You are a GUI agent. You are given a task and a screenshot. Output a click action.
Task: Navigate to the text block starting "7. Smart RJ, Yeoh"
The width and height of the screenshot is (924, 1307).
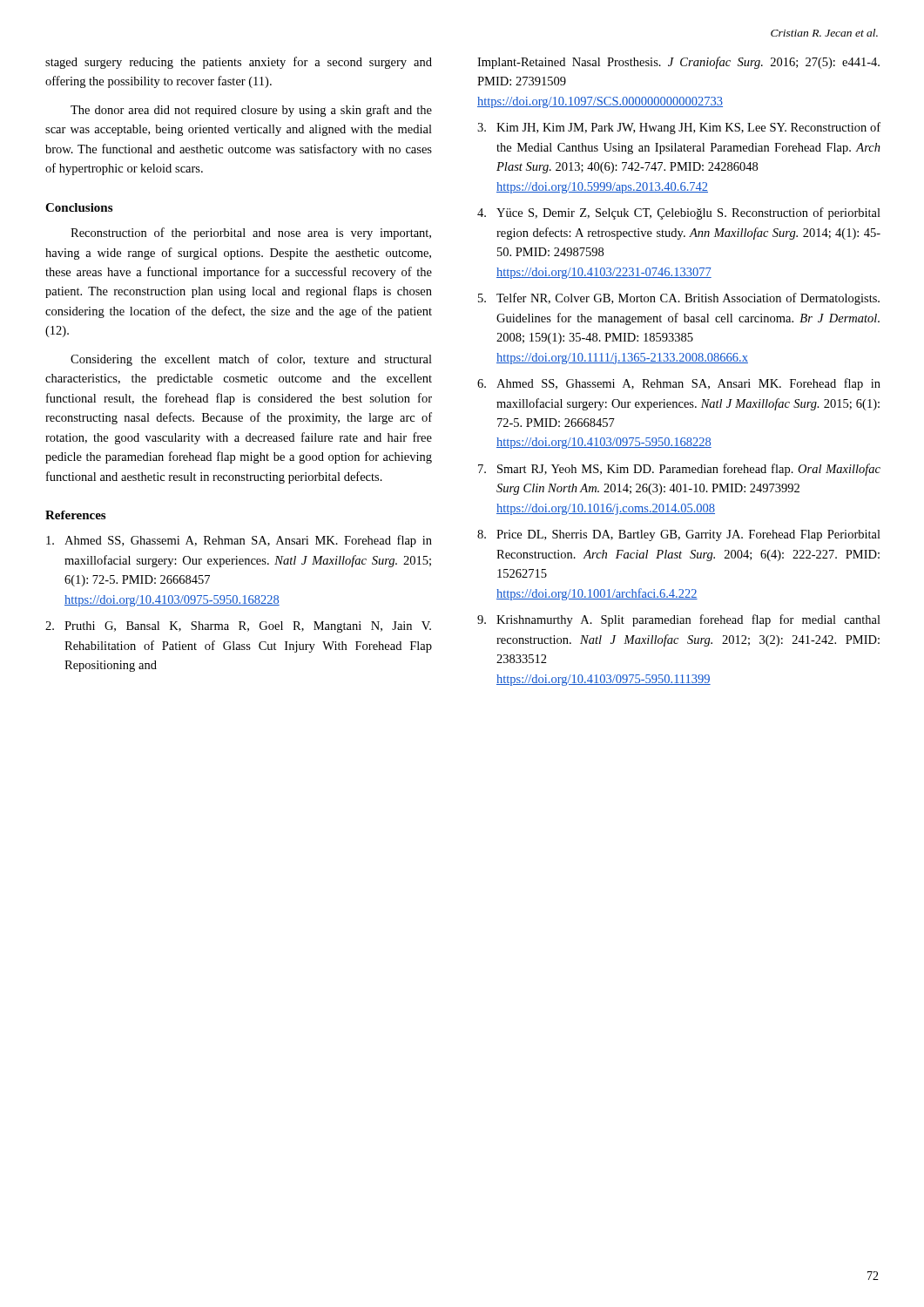coord(679,488)
